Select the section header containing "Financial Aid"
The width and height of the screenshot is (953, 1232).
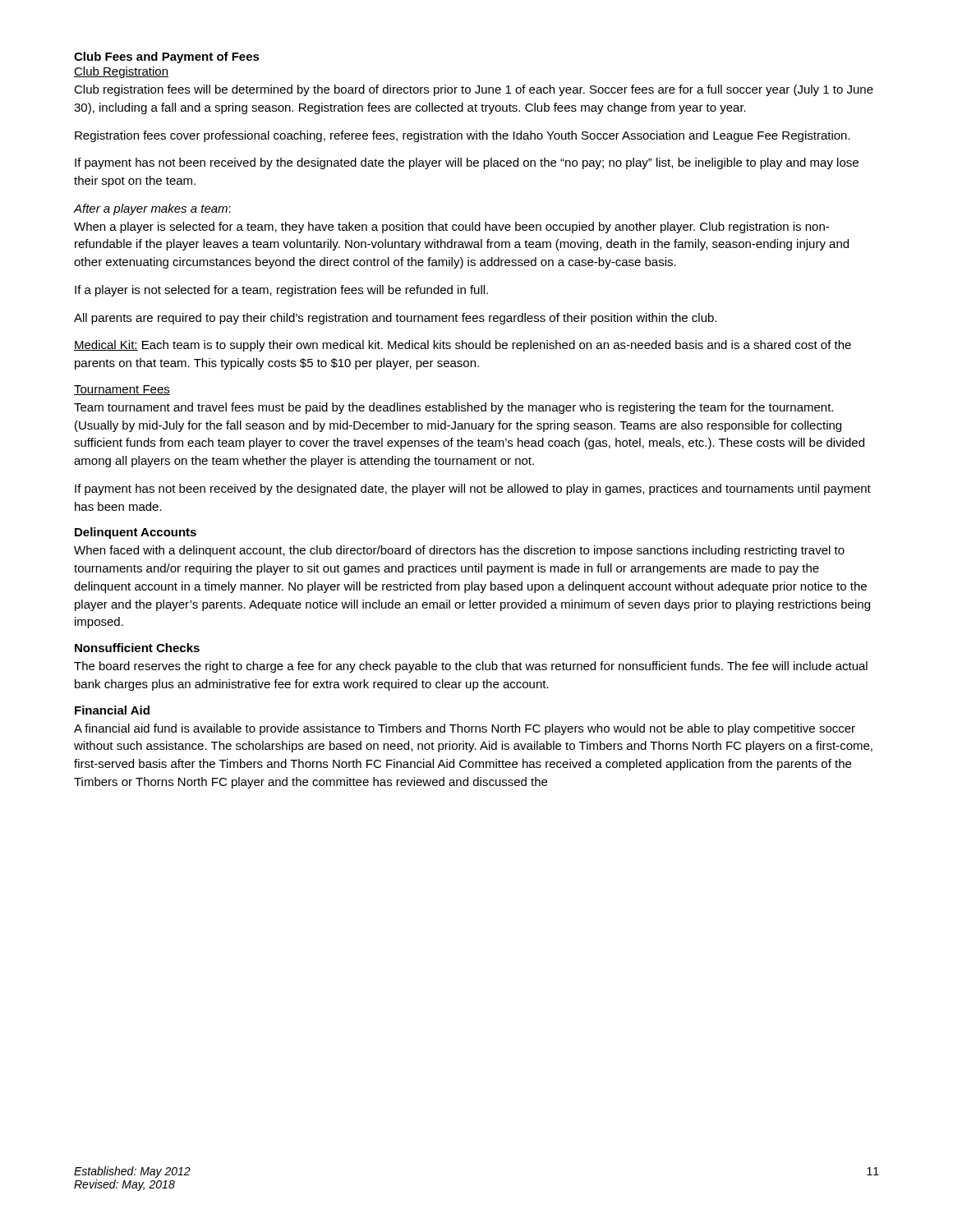point(112,710)
